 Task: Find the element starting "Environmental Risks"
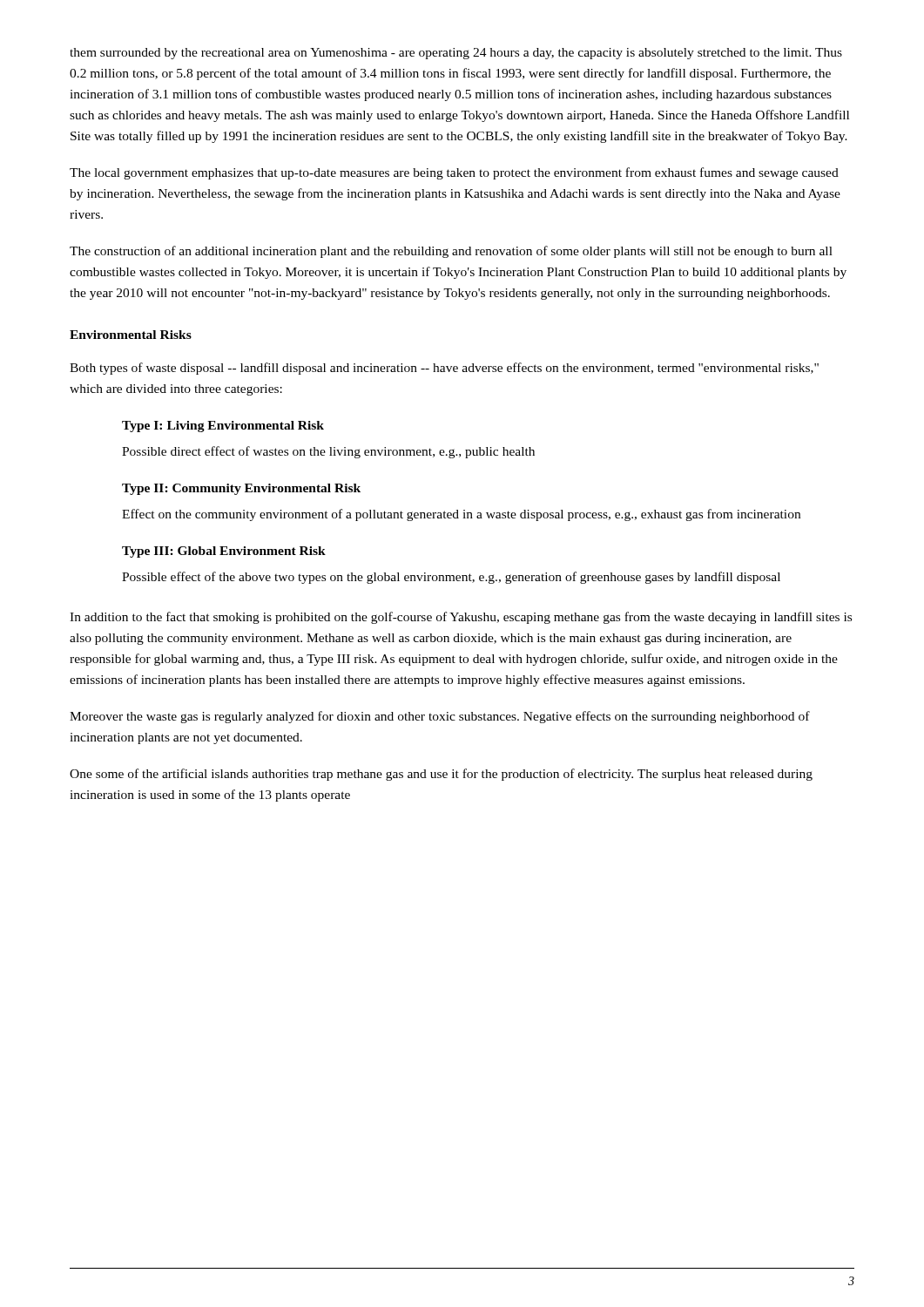point(131,334)
